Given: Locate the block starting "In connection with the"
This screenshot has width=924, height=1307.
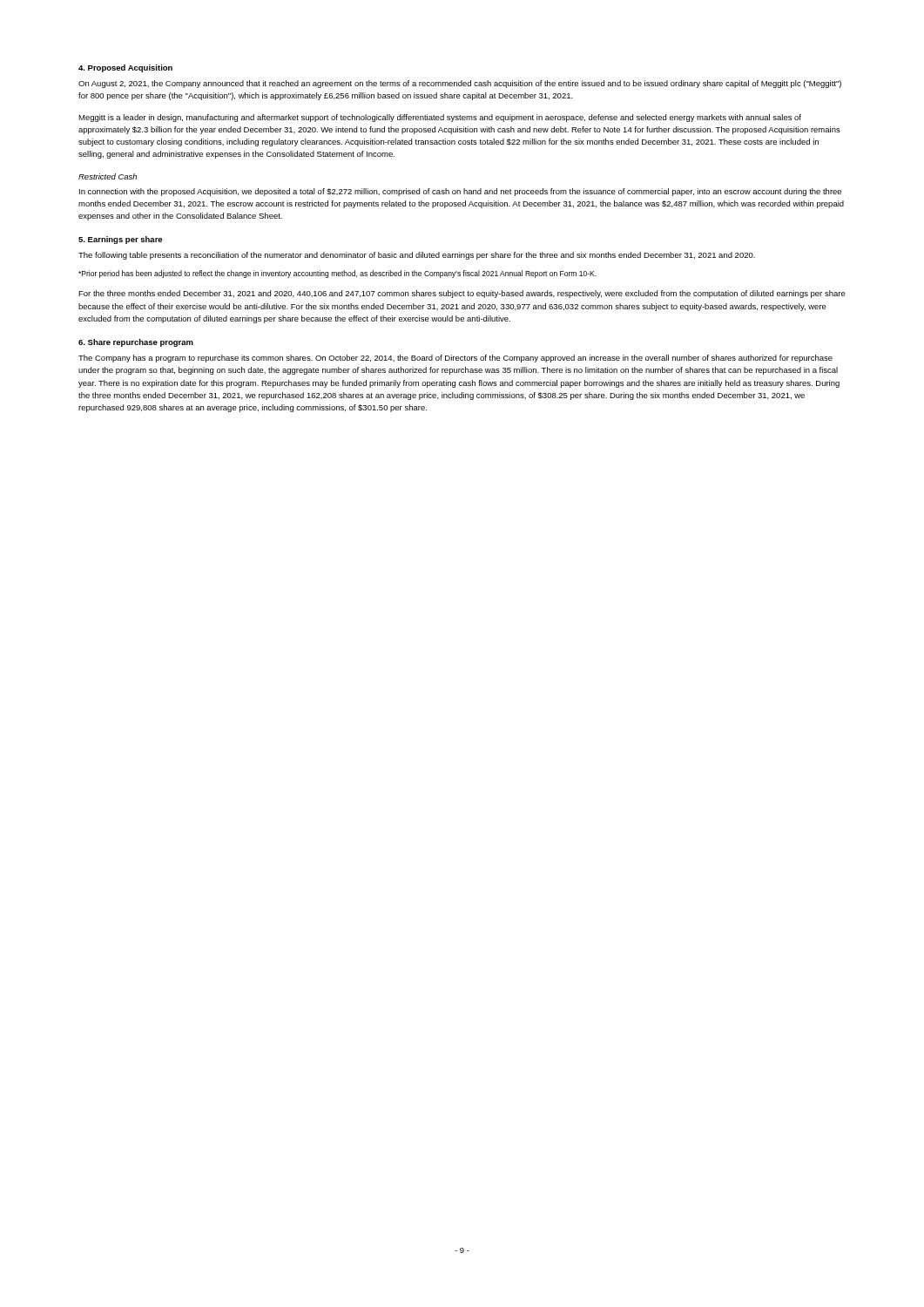Looking at the screenshot, I should 461,203.
